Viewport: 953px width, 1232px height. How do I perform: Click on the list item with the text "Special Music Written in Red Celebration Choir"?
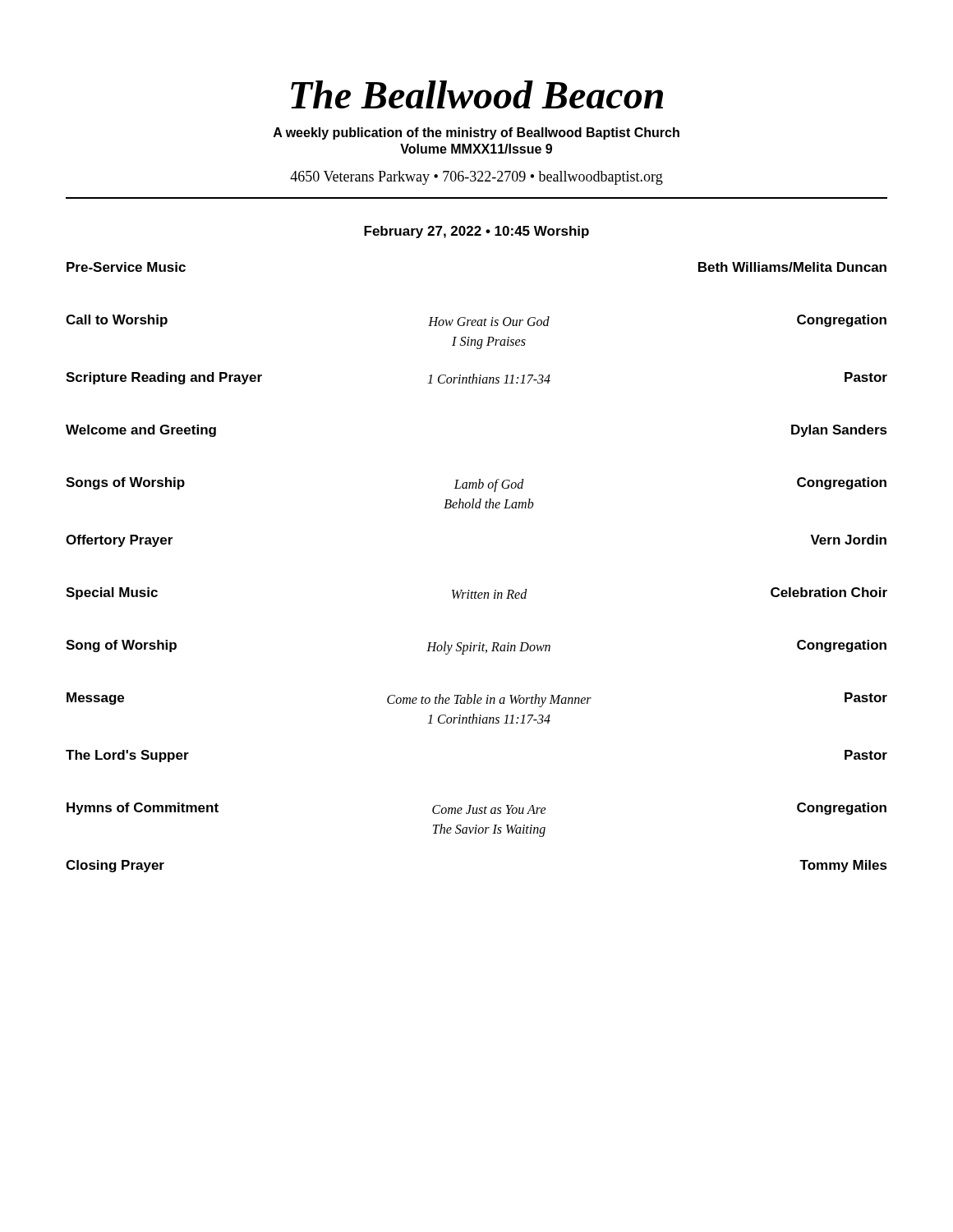tap(476, 594)
